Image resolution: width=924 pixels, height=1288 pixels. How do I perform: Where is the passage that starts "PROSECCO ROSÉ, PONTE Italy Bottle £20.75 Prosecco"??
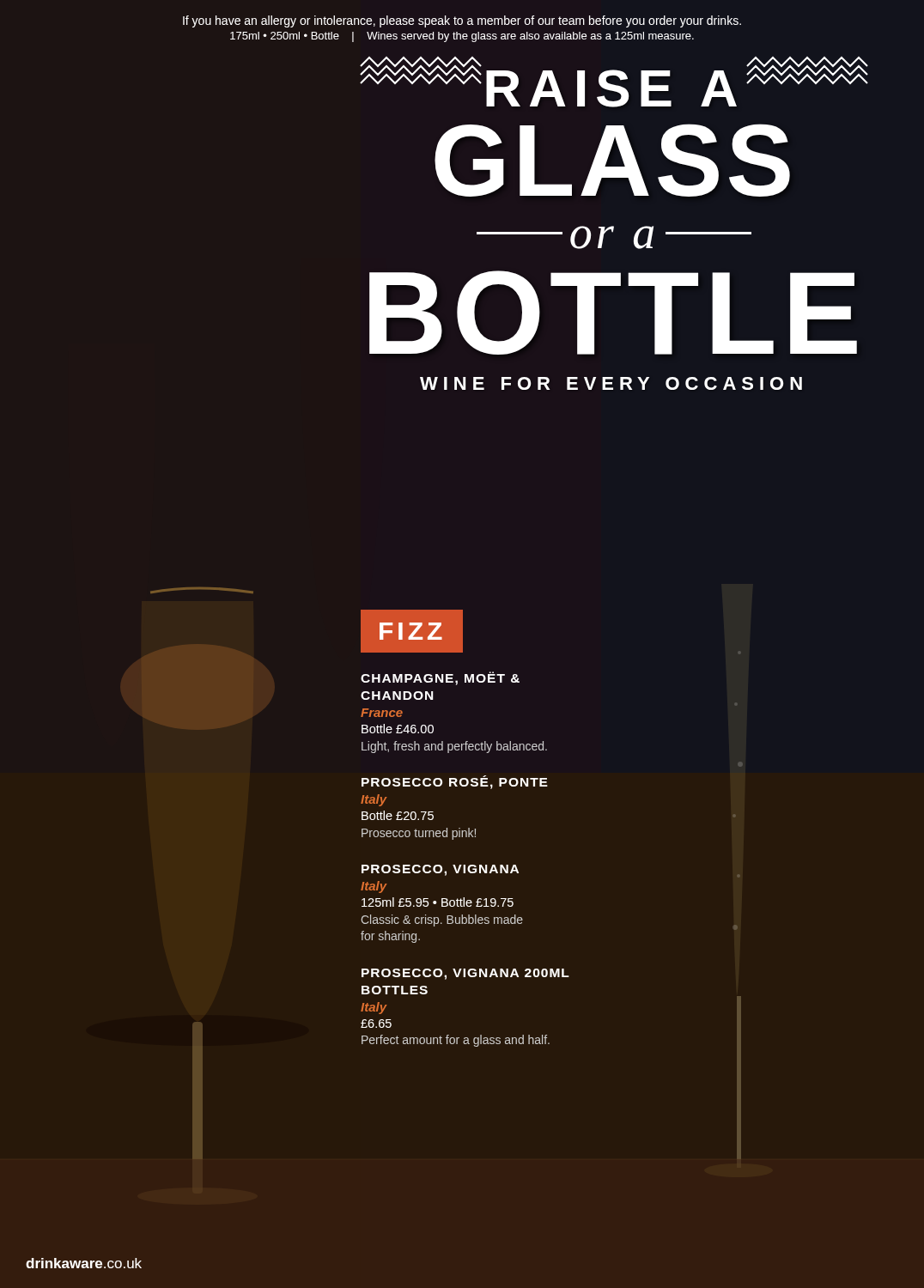coord(455,782)
